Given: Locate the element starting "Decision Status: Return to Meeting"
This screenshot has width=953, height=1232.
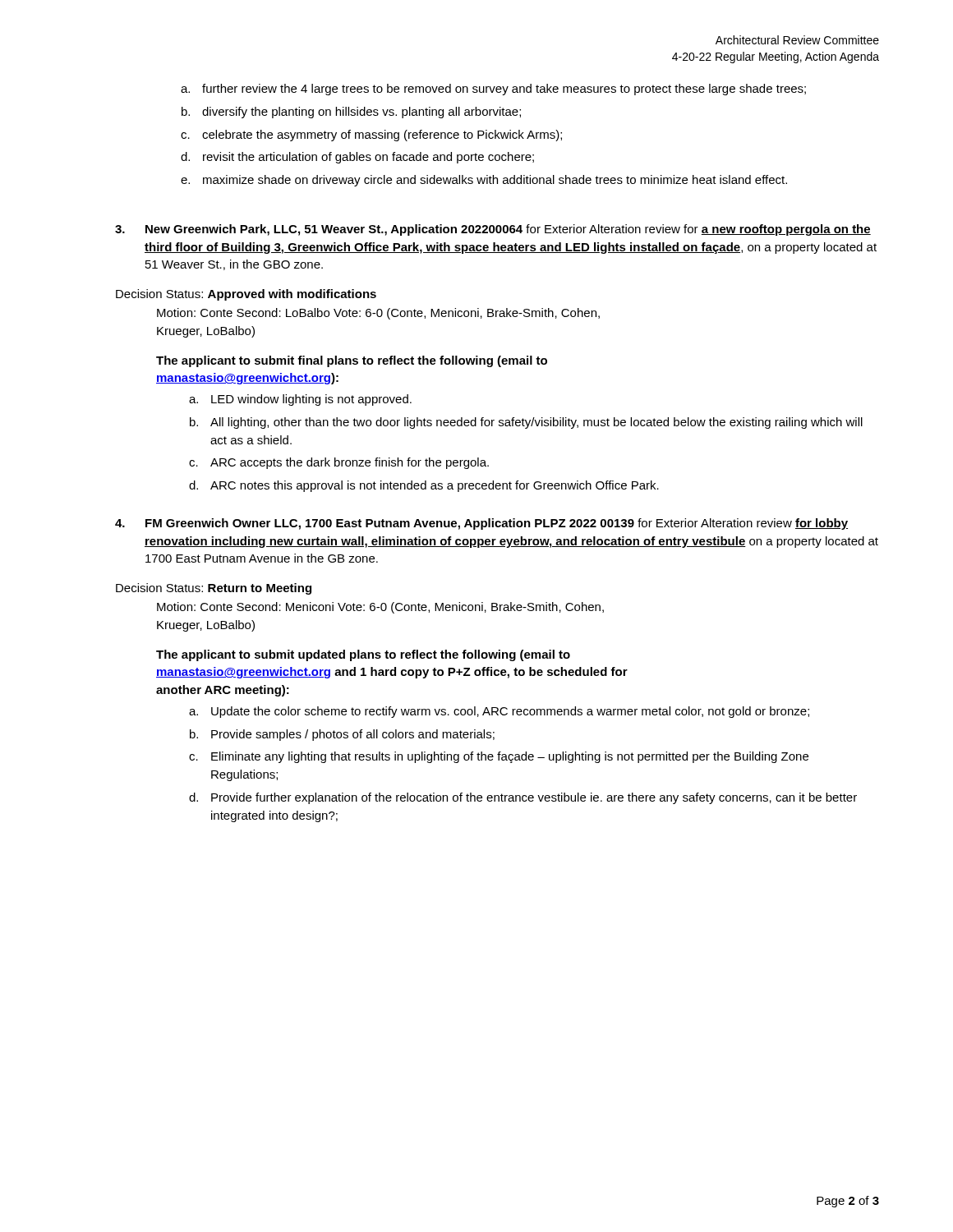Looking at the screenshot, I should (x=214, y=588).
